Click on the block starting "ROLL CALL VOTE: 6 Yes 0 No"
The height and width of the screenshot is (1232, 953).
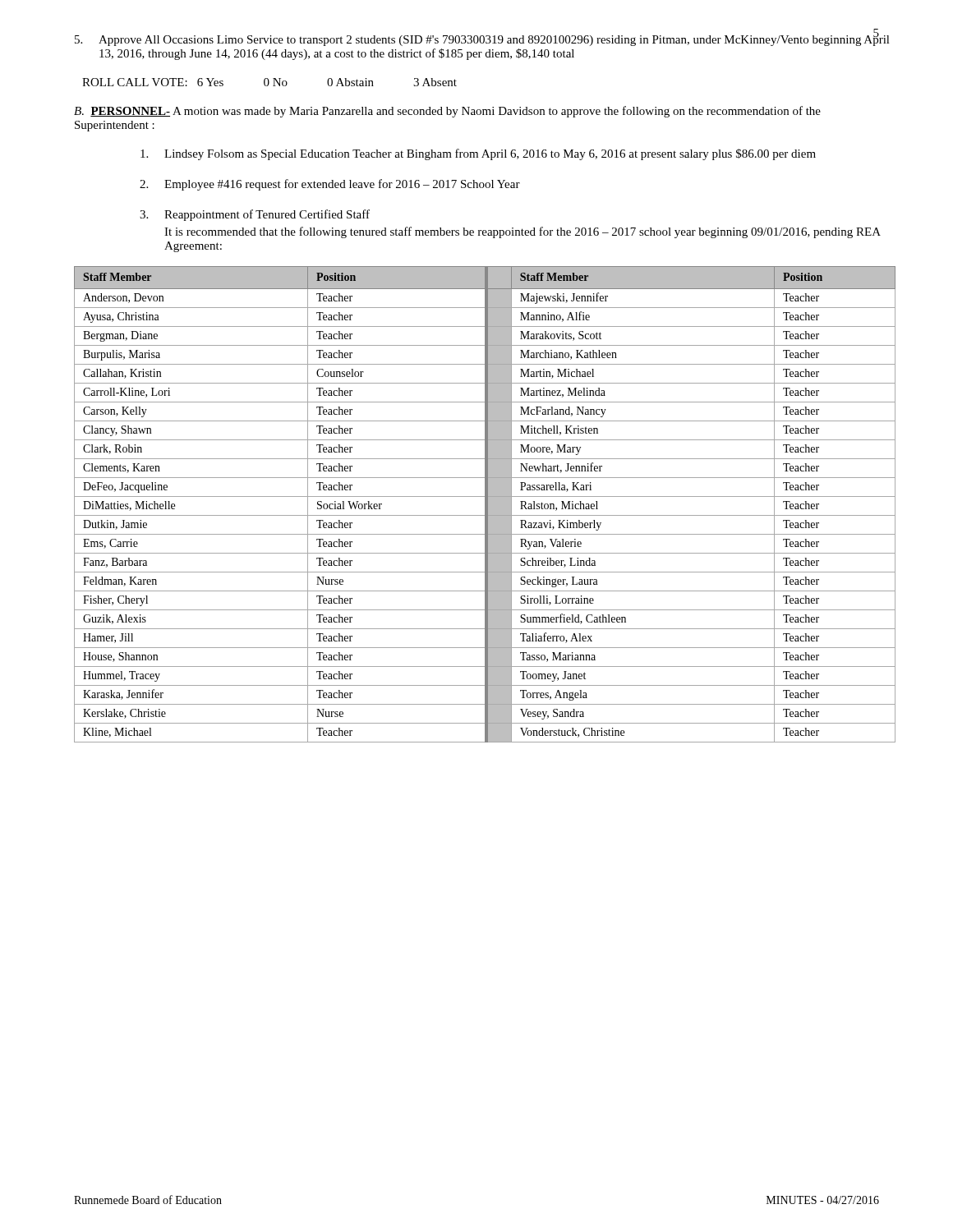tap(269, 83)
